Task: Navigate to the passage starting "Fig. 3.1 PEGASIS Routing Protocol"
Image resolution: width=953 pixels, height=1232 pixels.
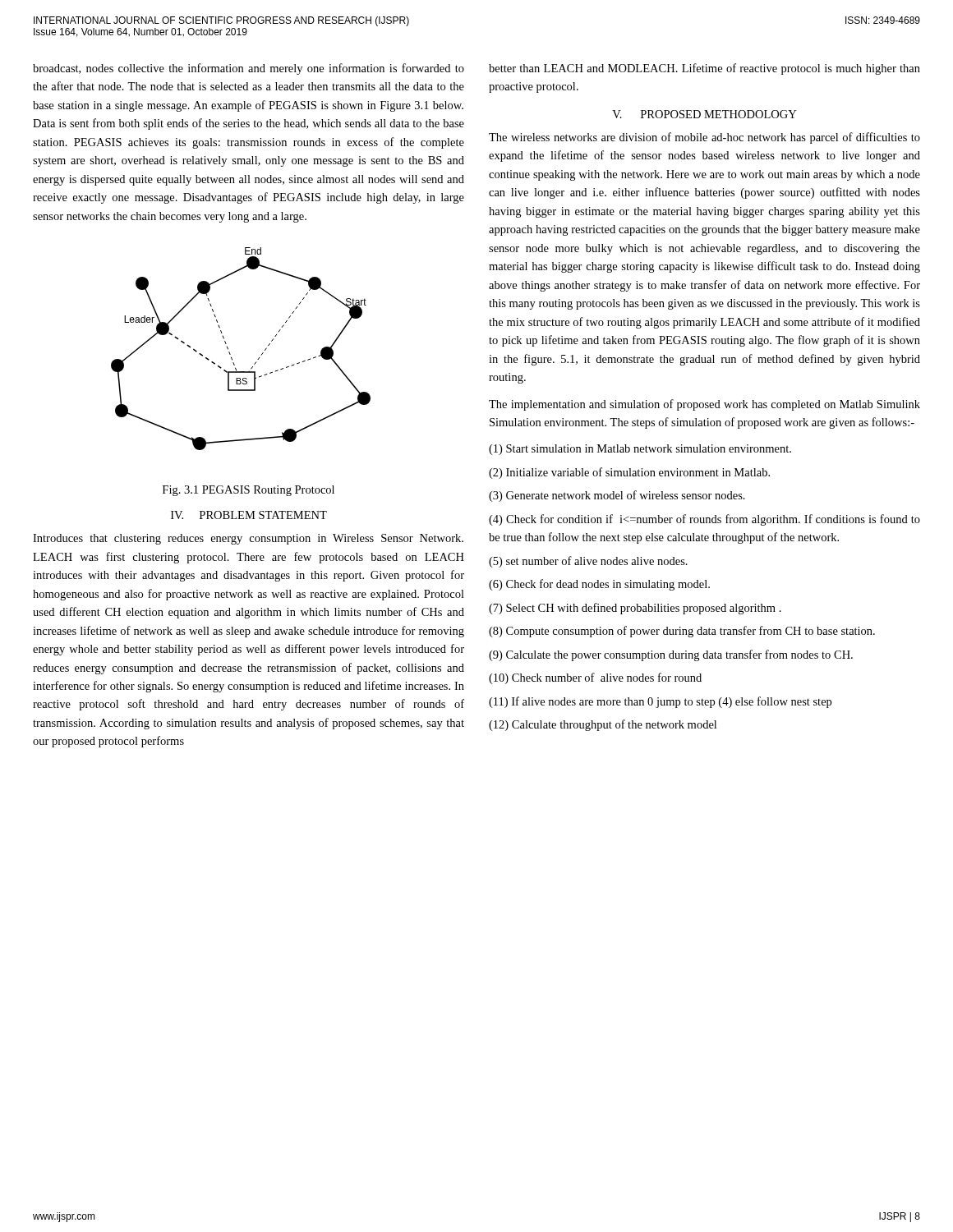Action: tap(248, 490)
